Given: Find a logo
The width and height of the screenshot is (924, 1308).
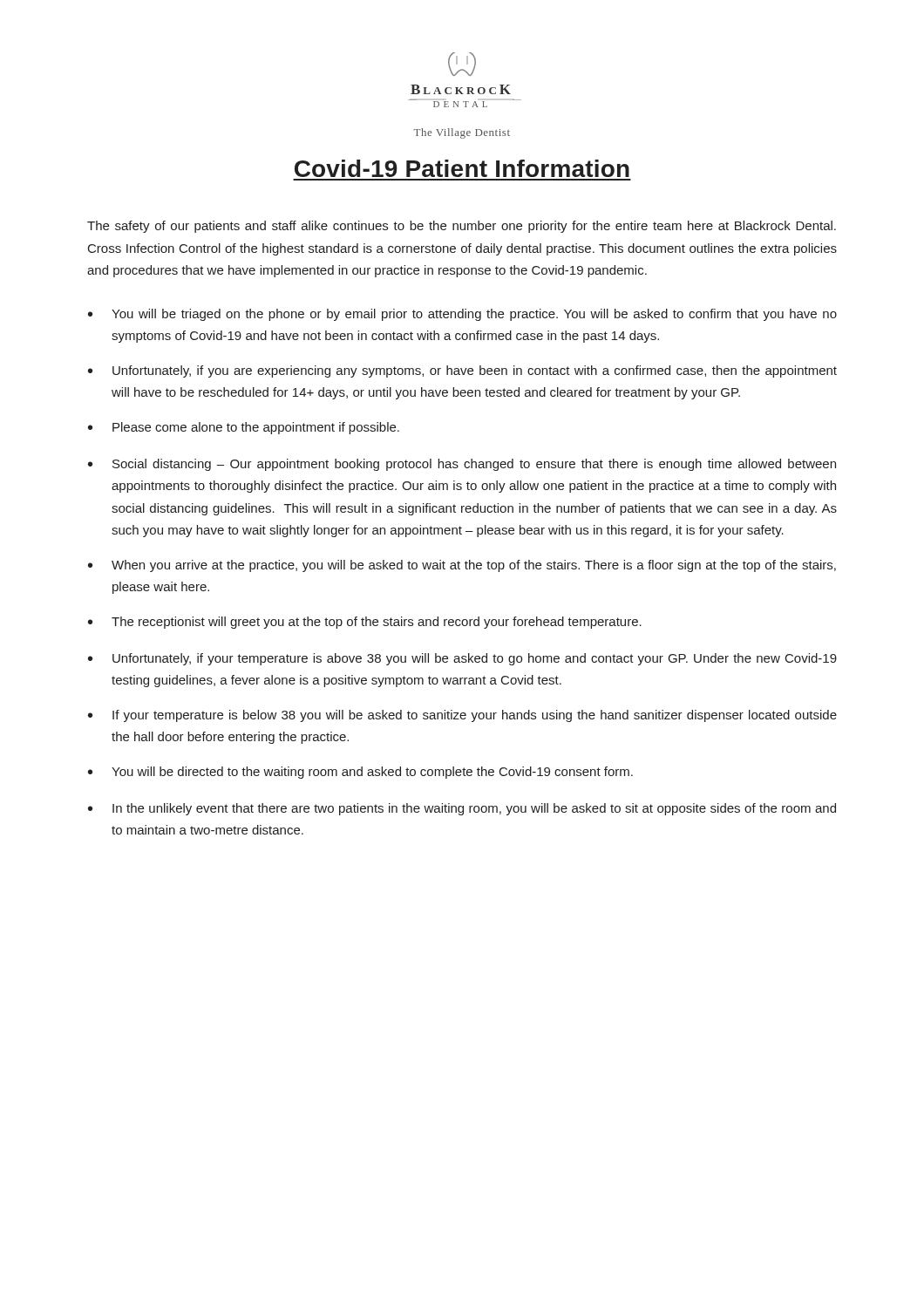Looking at the screenshot, I should click(x=462, y=87).
